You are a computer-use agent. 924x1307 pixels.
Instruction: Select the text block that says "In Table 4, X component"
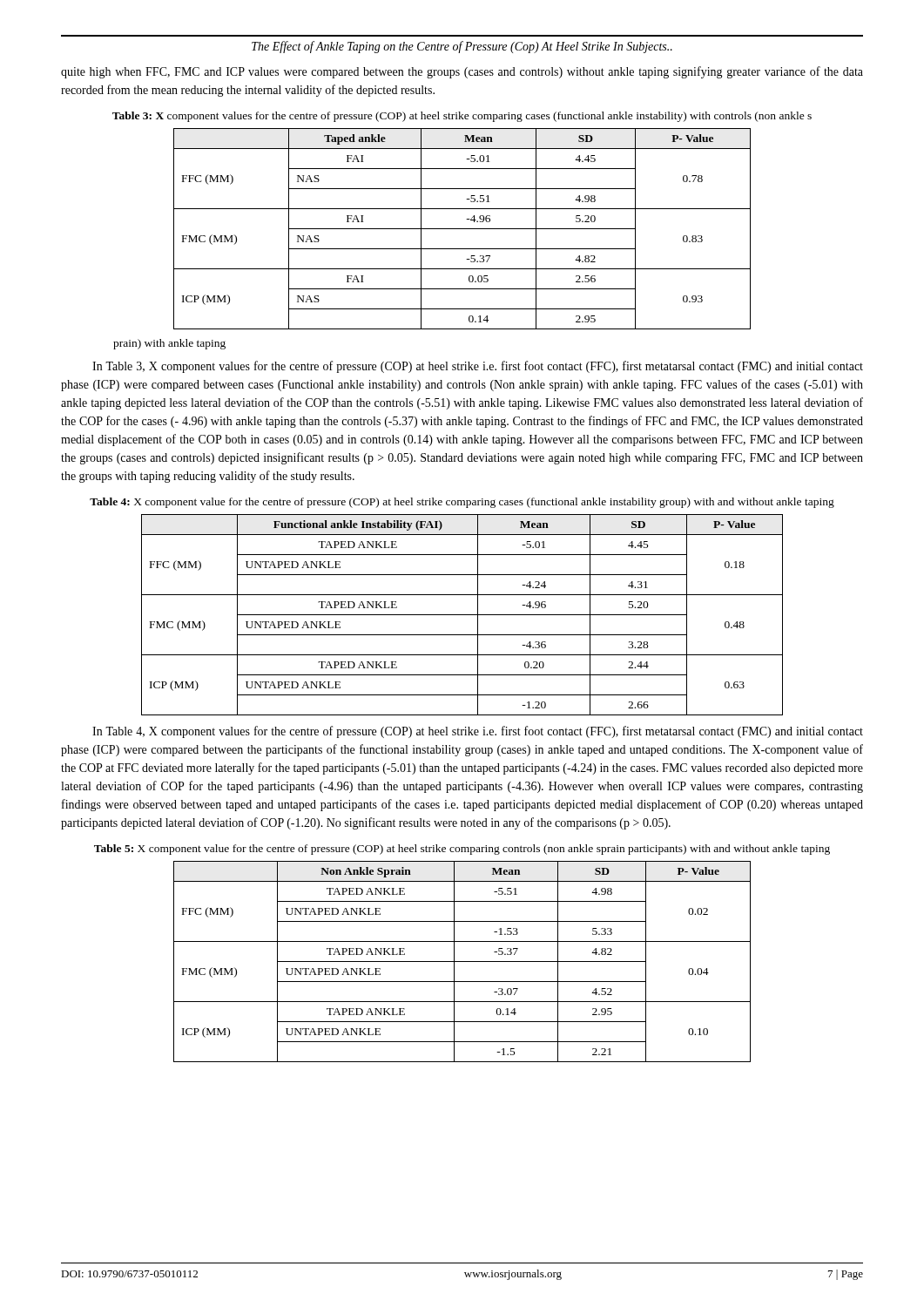462,777
